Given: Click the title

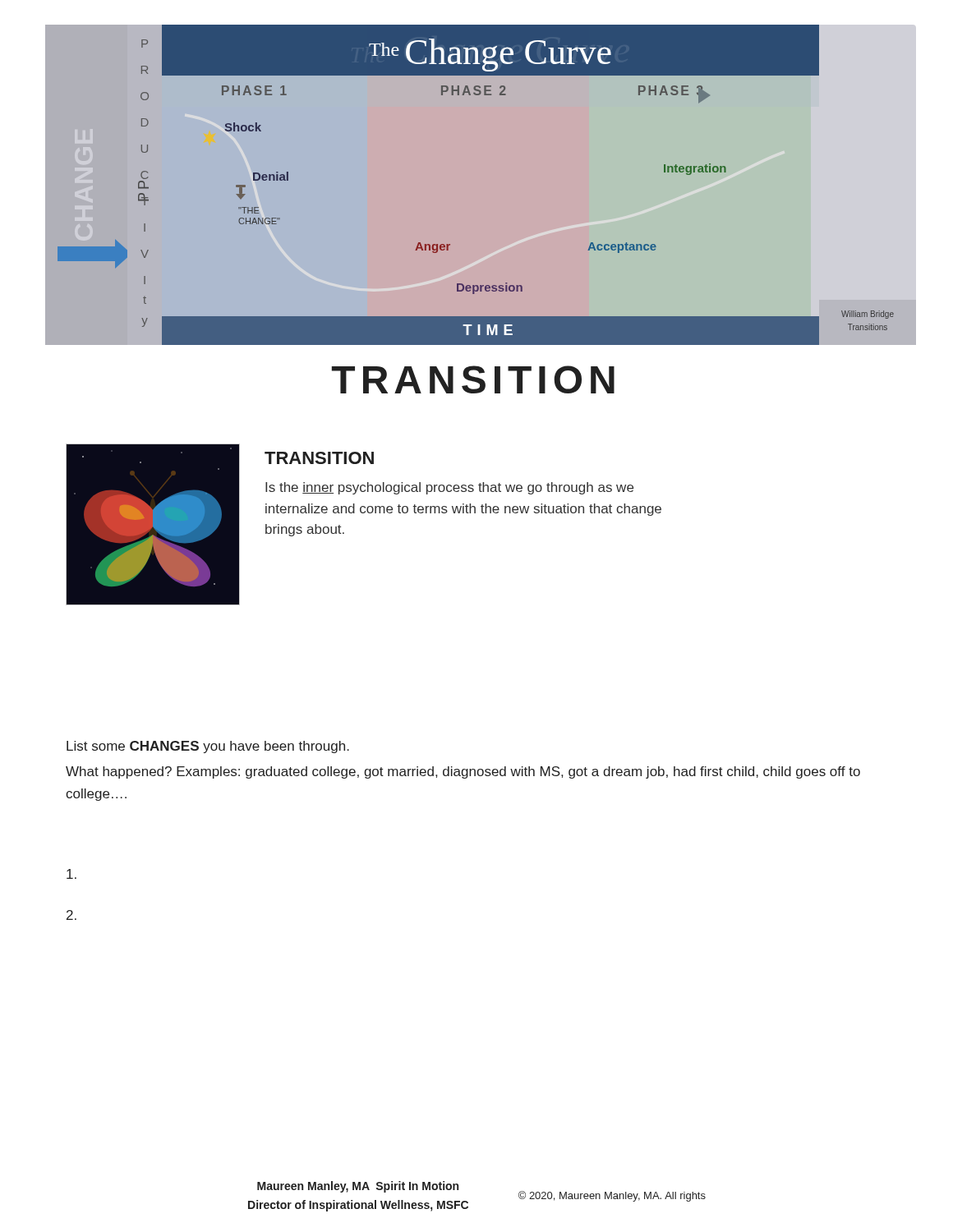Looking at the screenshot, I should pyautogui.click(x=476, y=380).
